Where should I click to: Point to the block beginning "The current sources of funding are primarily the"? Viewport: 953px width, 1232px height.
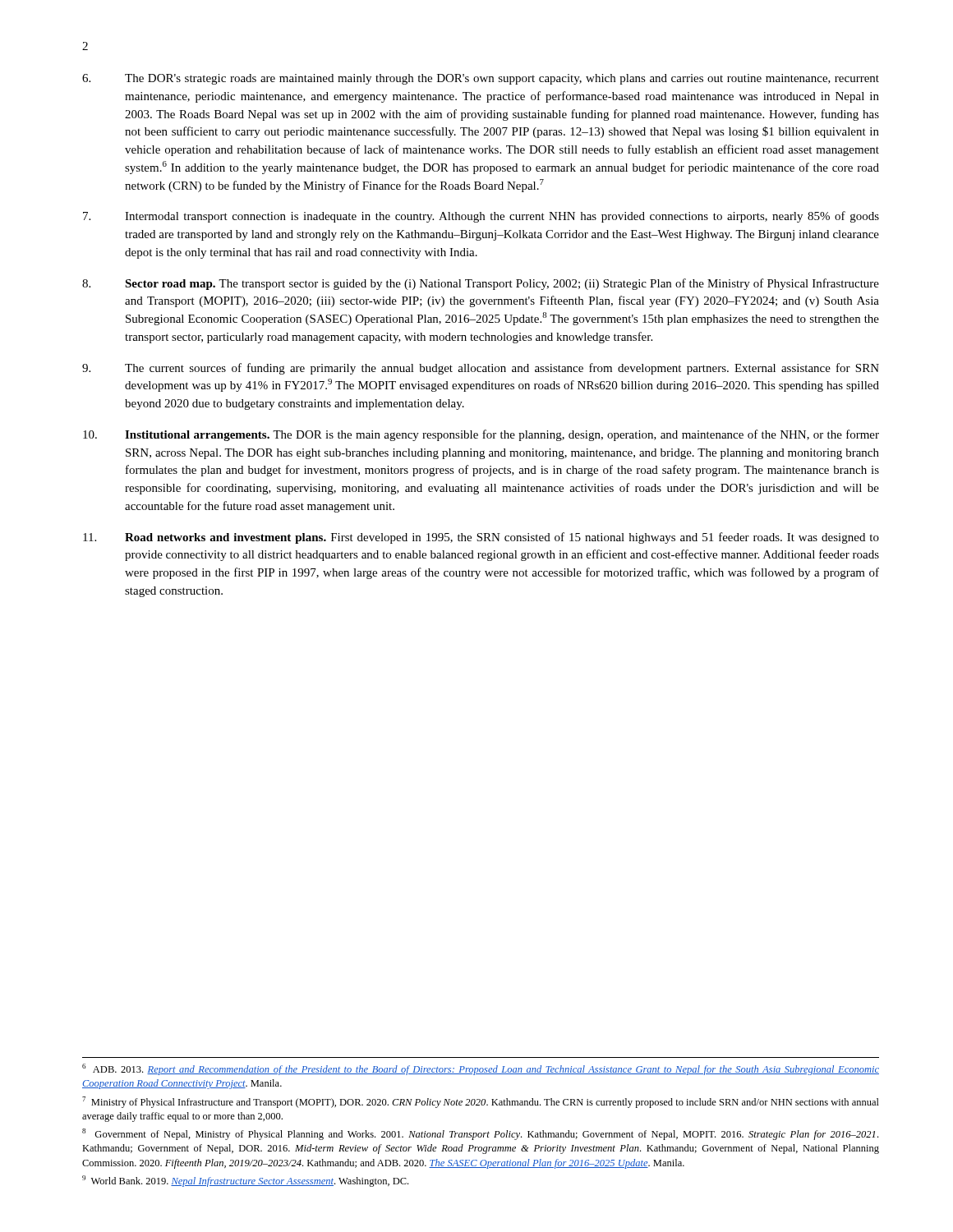pyautogui.click(x=481, y=386)
